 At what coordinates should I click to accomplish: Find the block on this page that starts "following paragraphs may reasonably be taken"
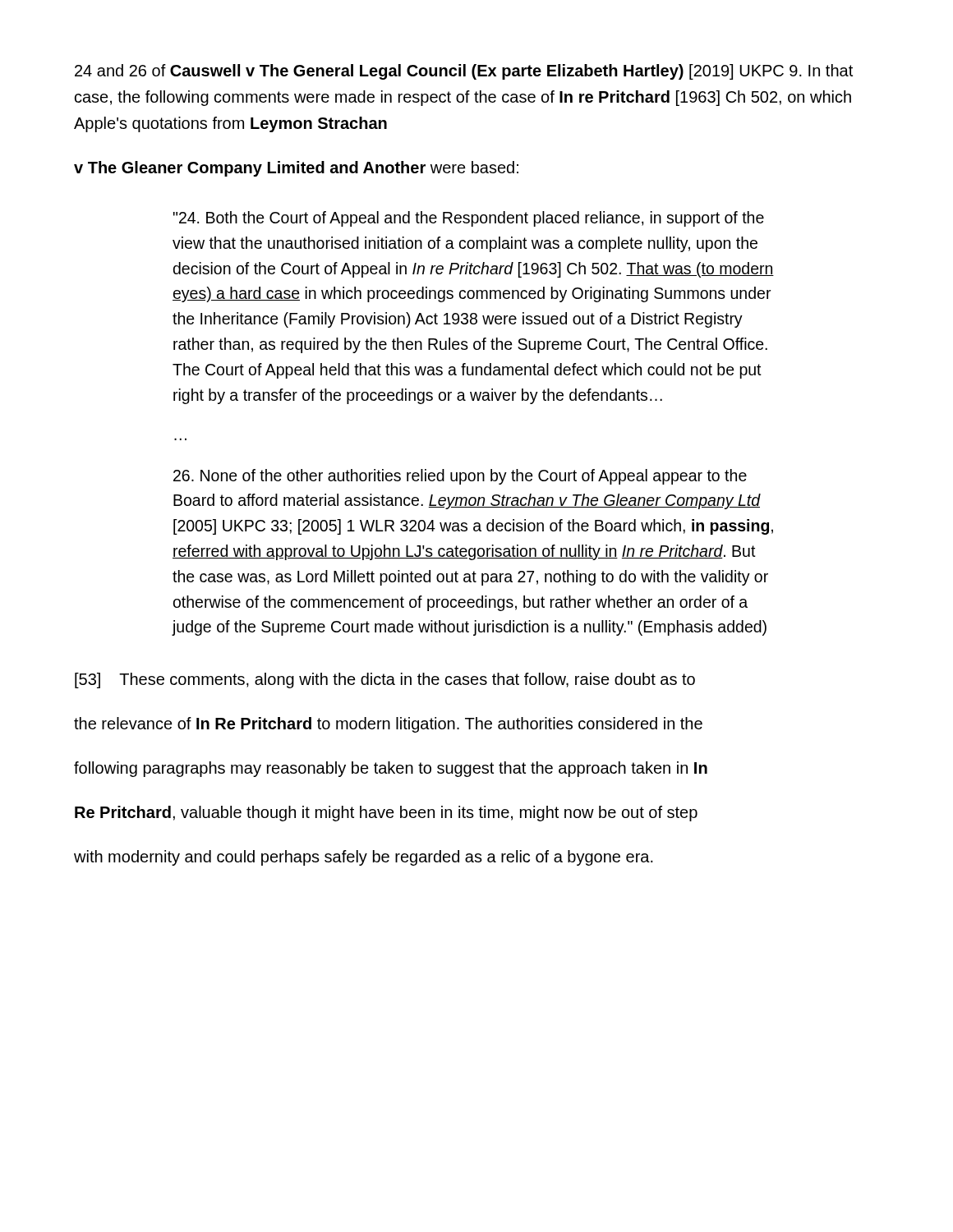391,768
